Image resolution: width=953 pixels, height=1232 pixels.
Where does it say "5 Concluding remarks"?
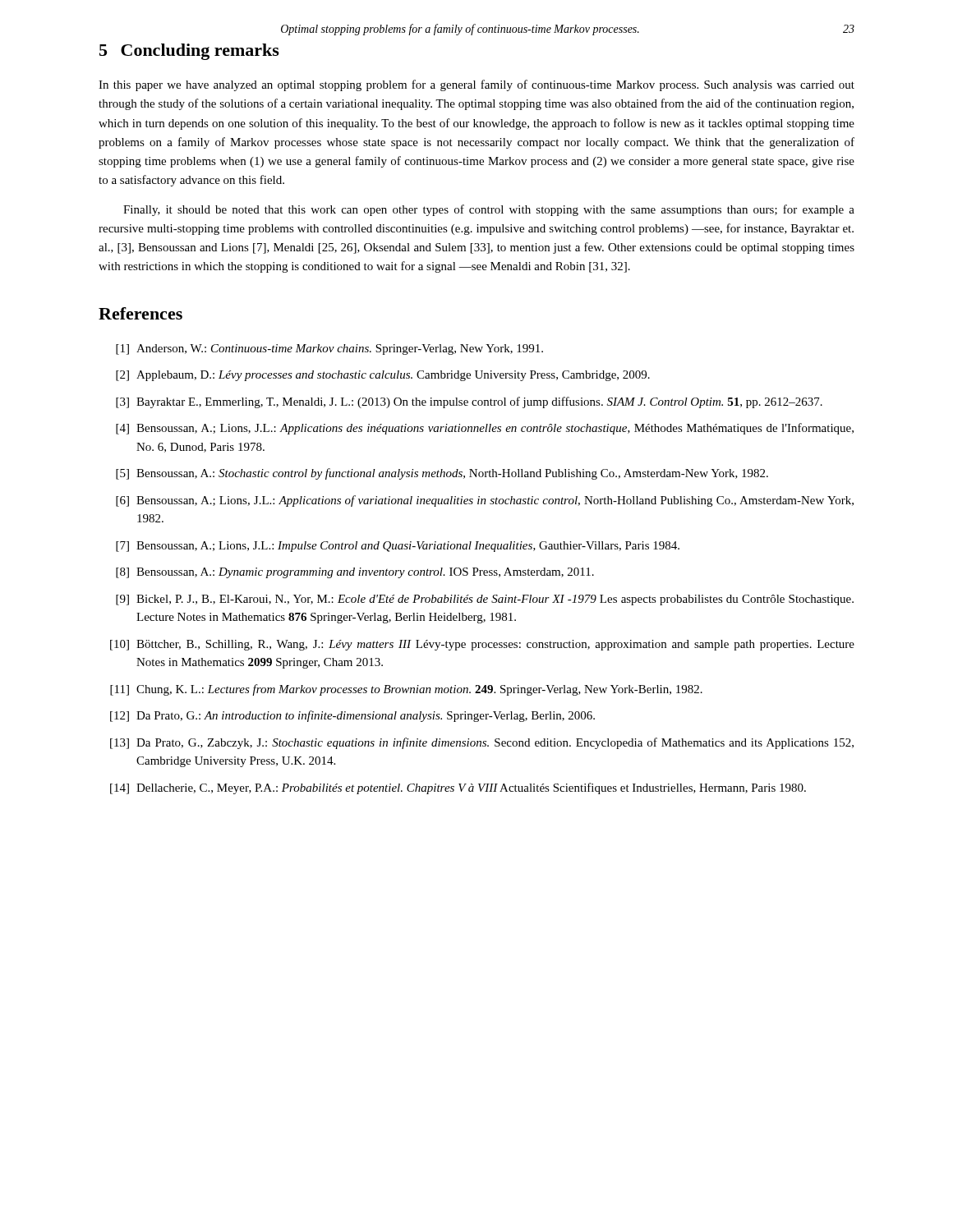(189, 52)
